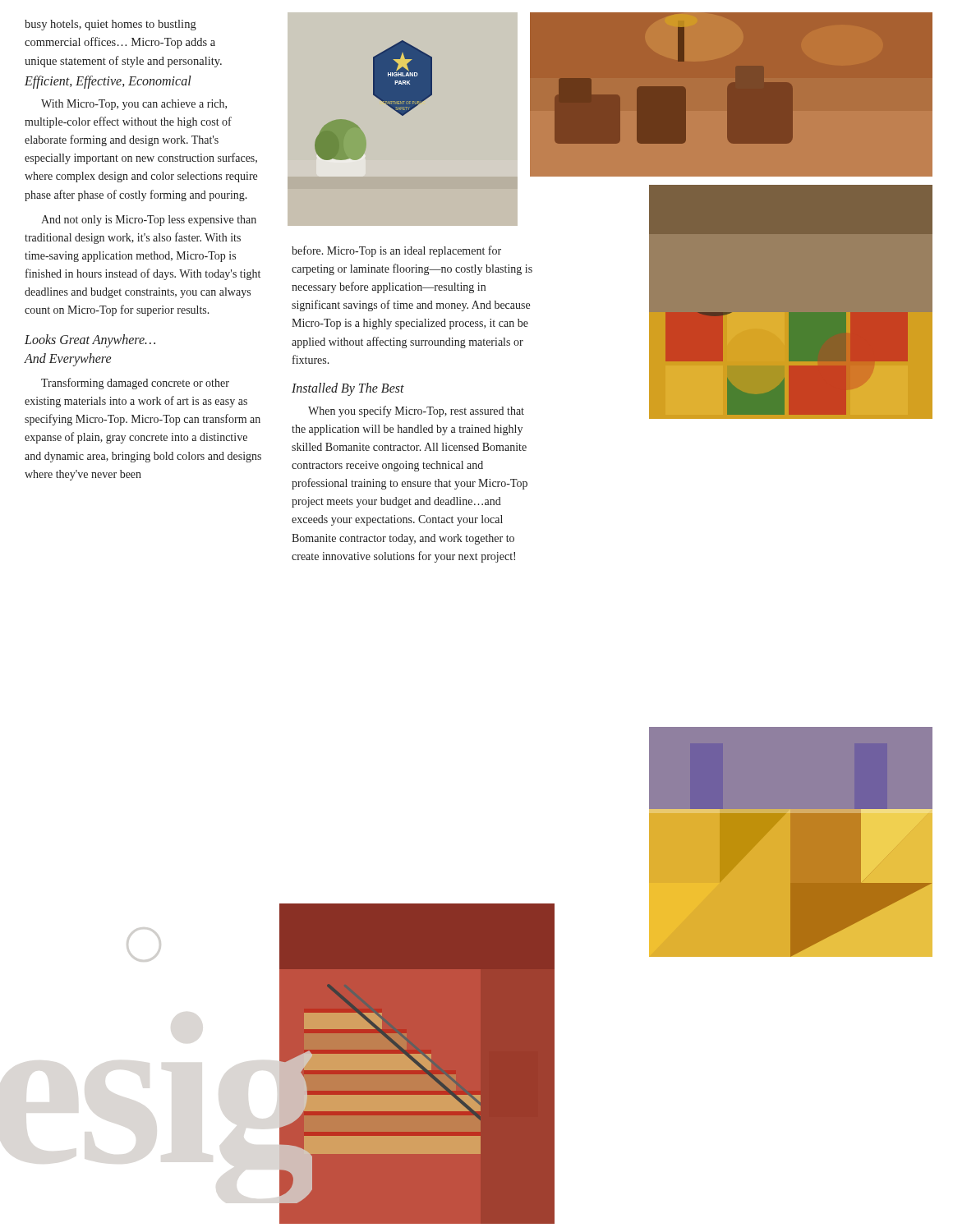This screenshot has width=953, height=1232.
Task: Locate the section header with the text "Installed By The Best"
Action: (348, 388)
